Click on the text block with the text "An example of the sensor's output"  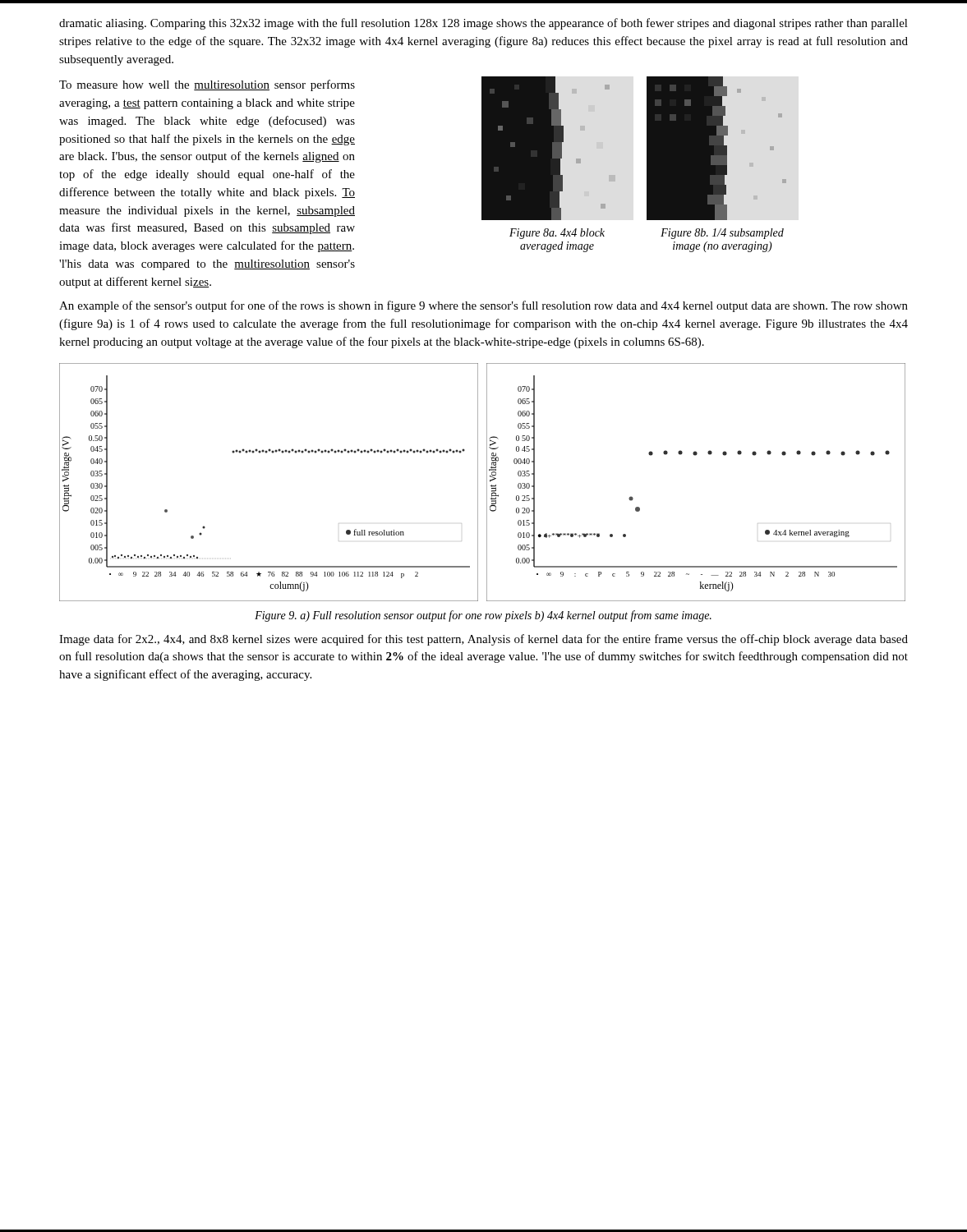[484, 324]
